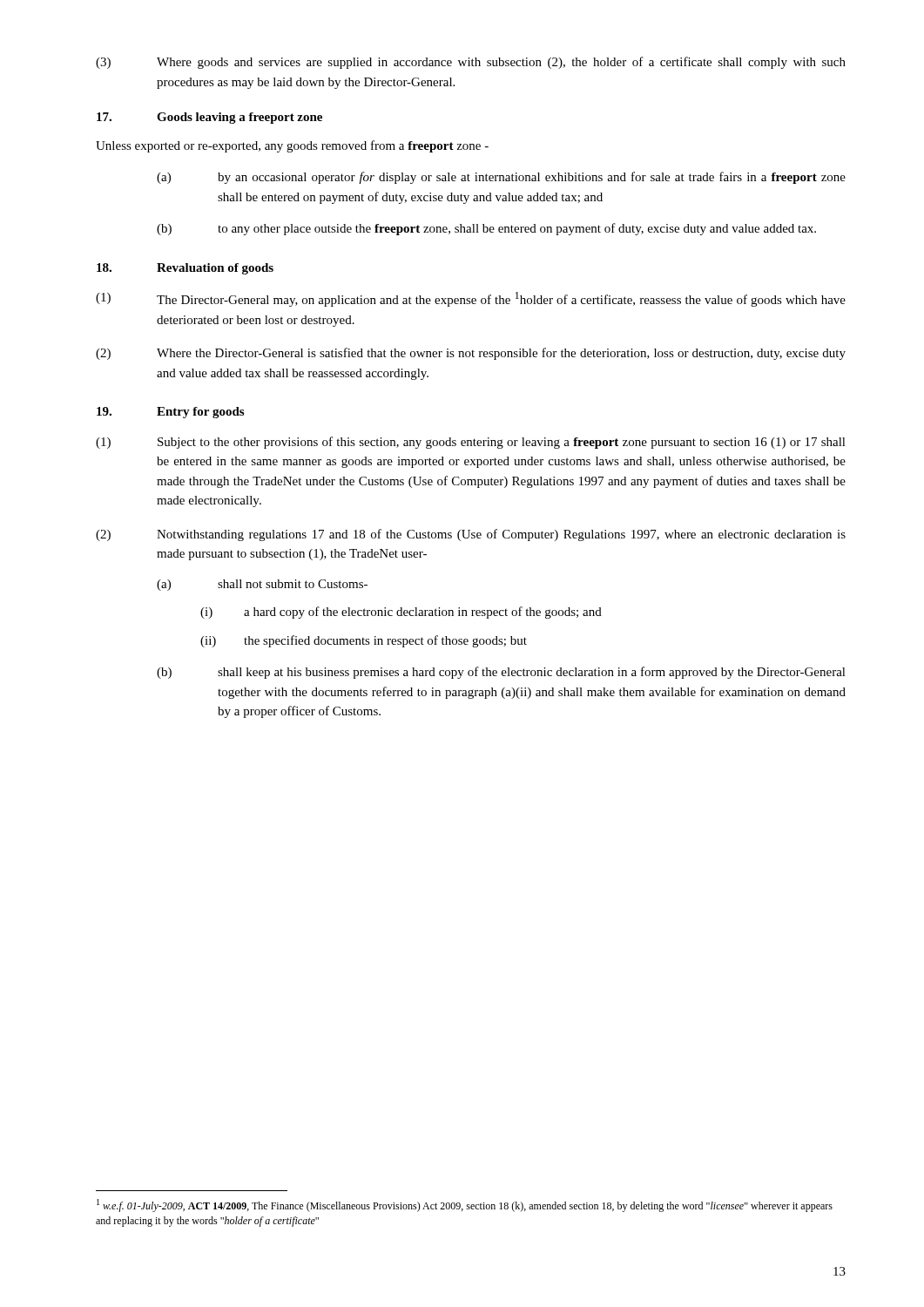Locate the block of text that opens with "(b) shall keep at his business"
The width and height of the screenshot is (924, 1307).
(501, 692)
